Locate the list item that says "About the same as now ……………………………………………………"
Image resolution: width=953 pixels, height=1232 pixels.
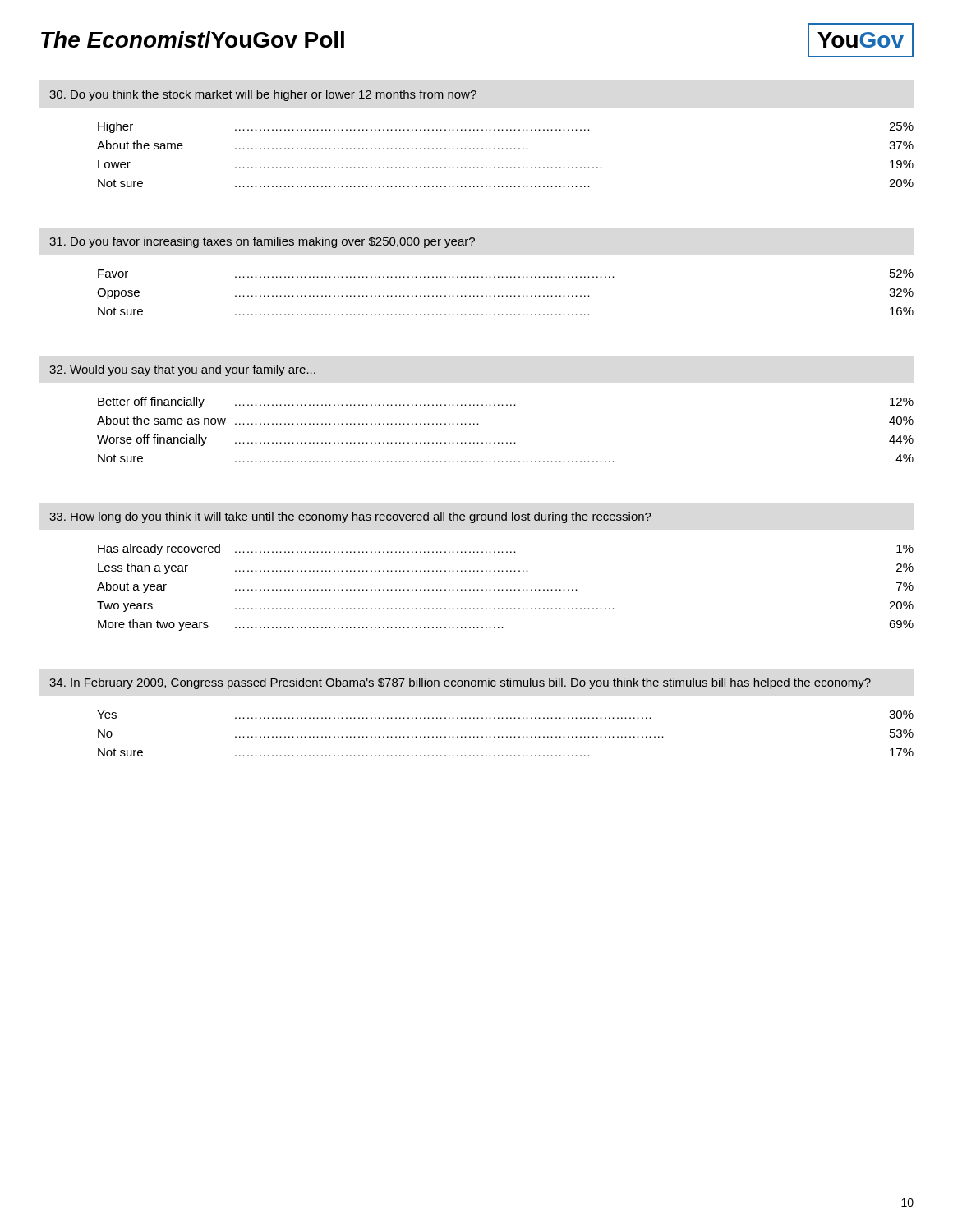point(165,420)
